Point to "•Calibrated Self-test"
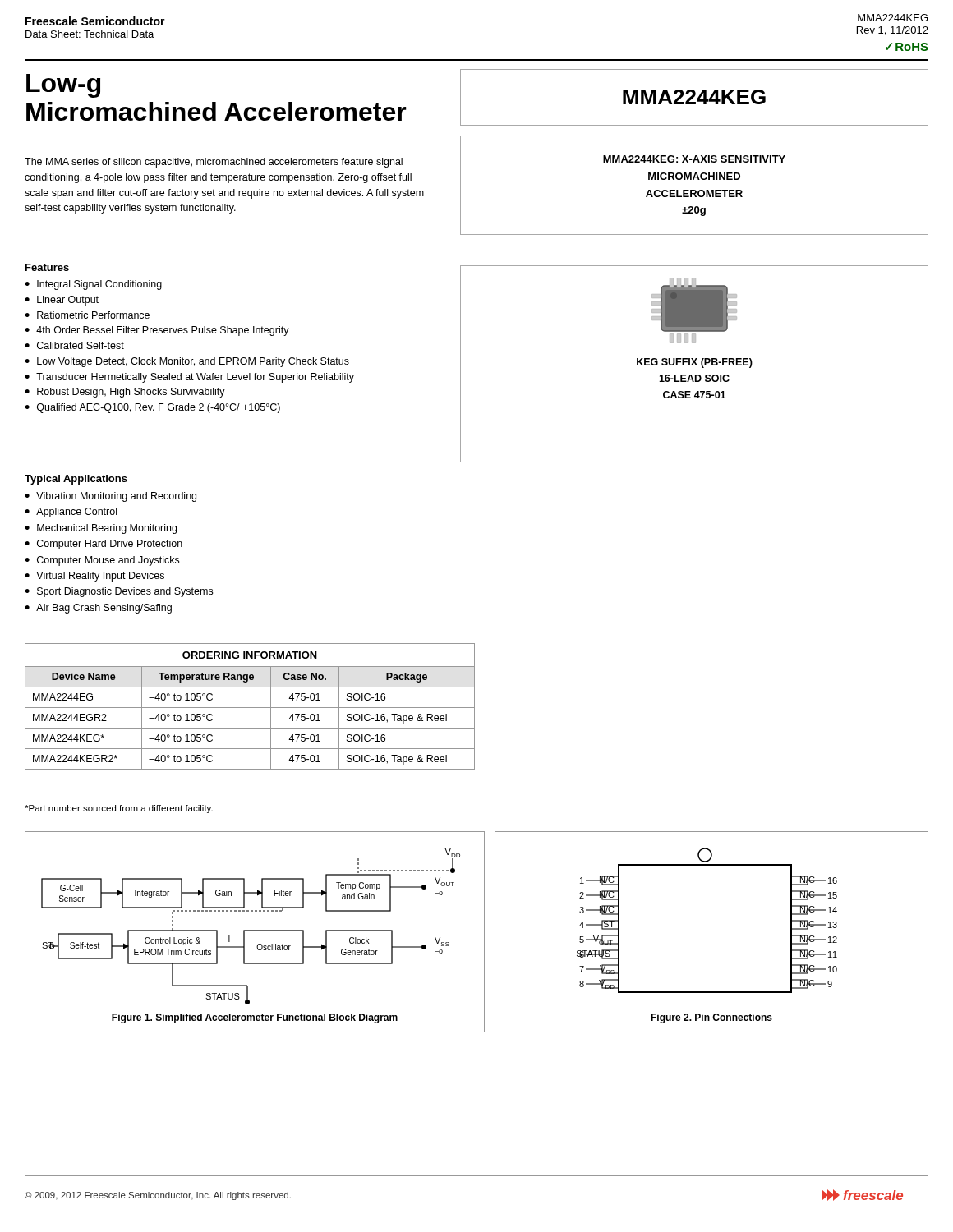Image resolution: width=953 pixels, height=1232 pixels. 74,346
